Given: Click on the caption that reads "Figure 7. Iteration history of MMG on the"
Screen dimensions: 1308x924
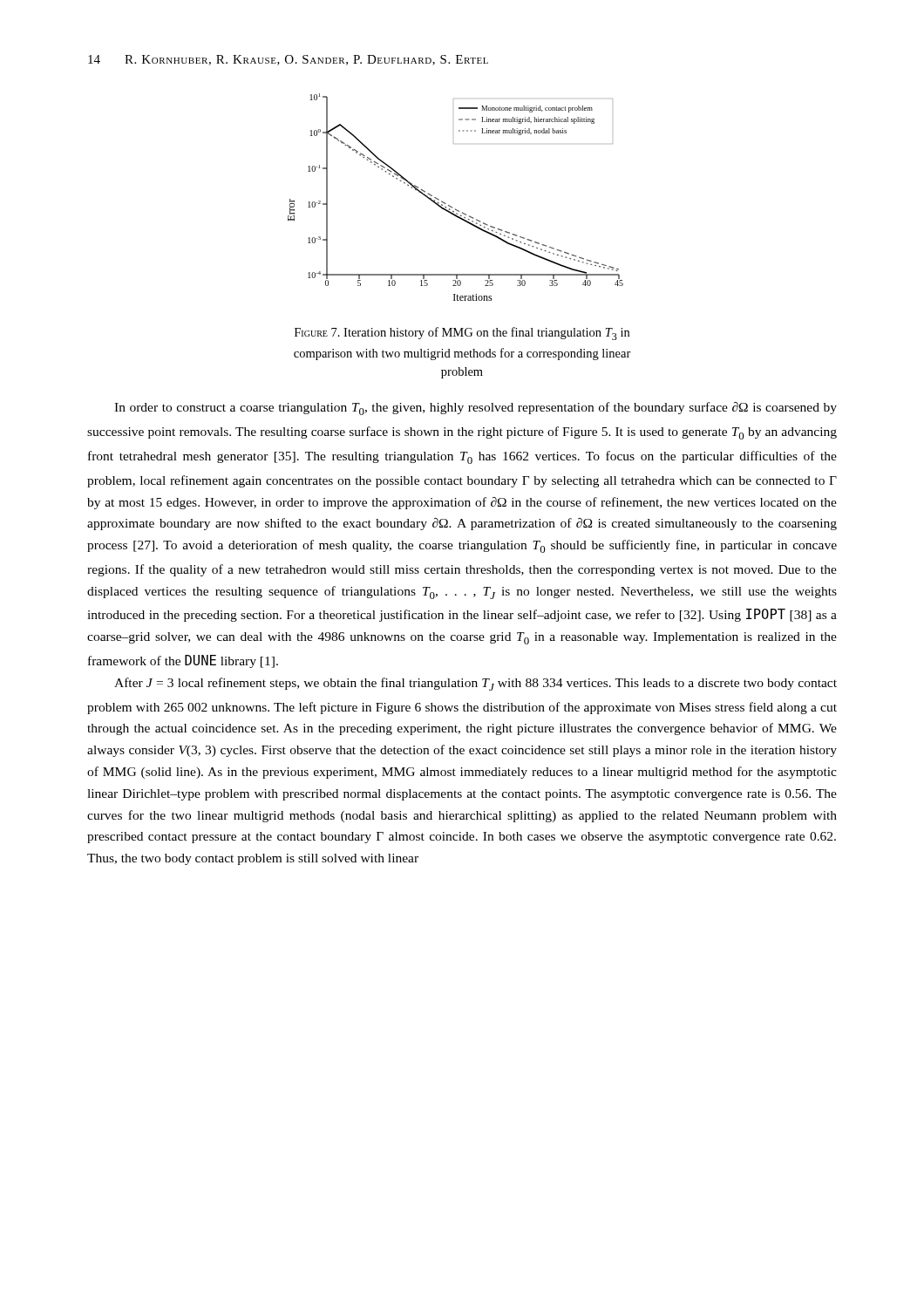Looking at the screenshot, I should click(x=462, y=352).
